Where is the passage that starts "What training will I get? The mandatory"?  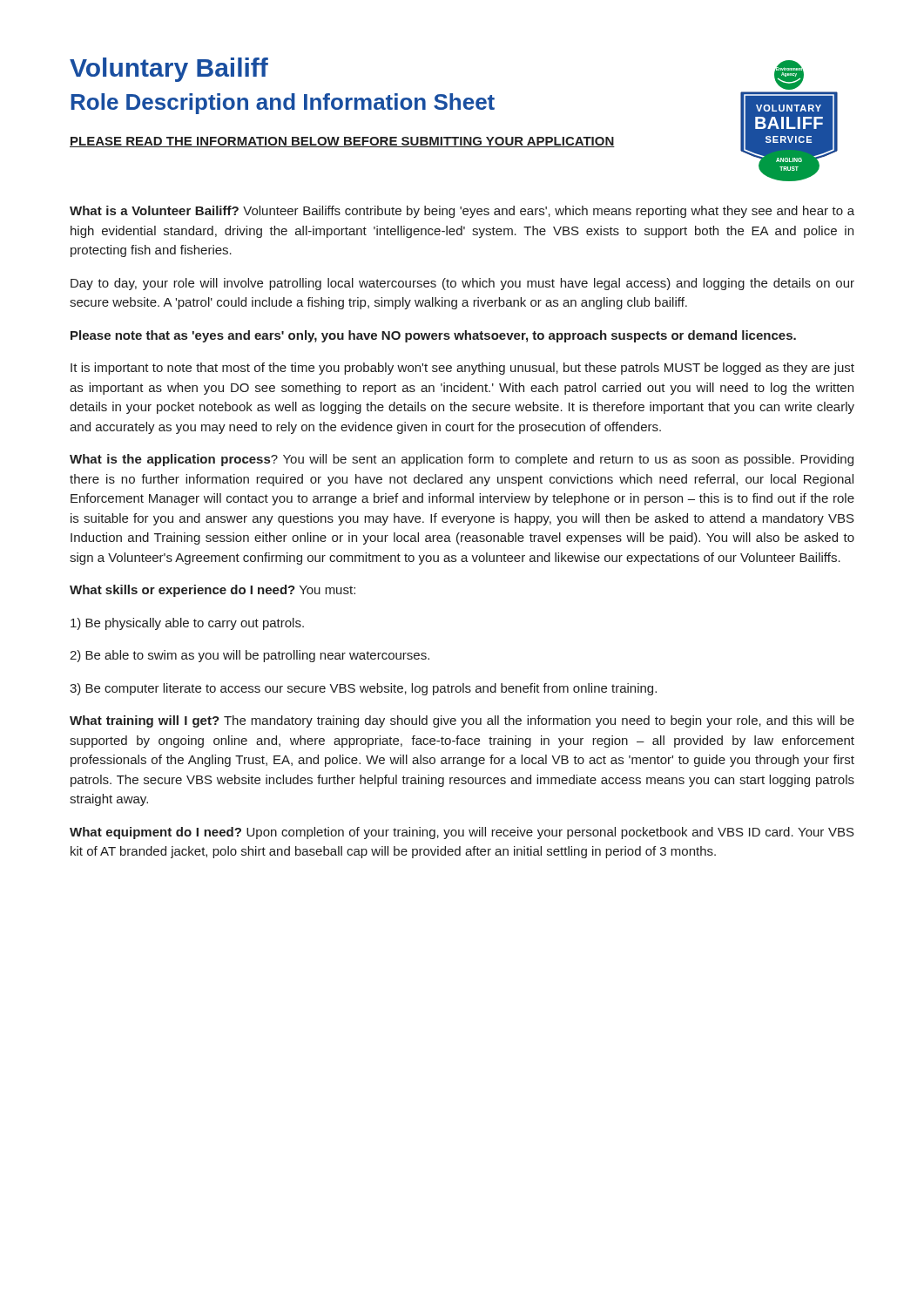click(x=462, y=760)
